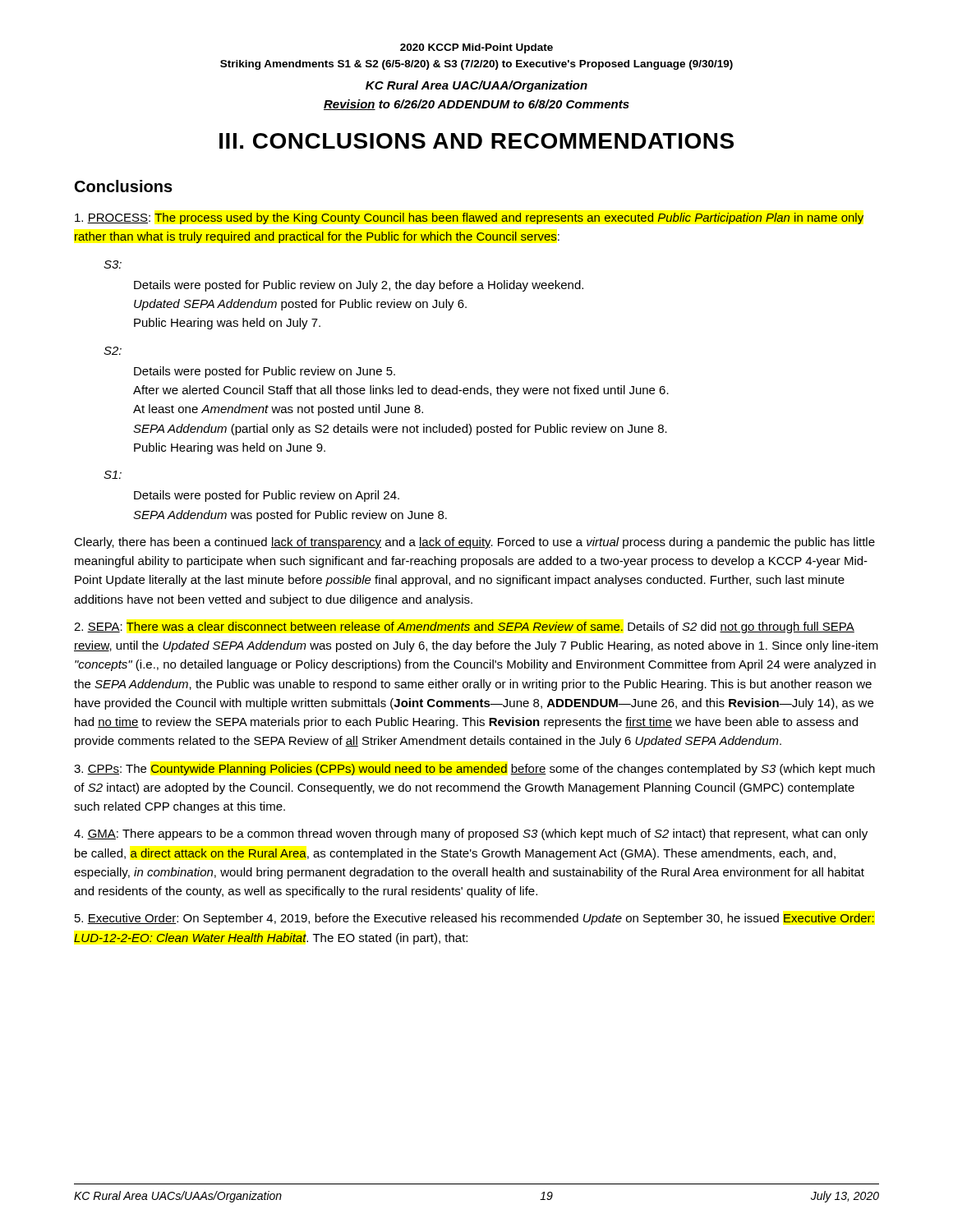Point to the block beginning "SEPA: There was a clear disconnect"

pos(476,683)
